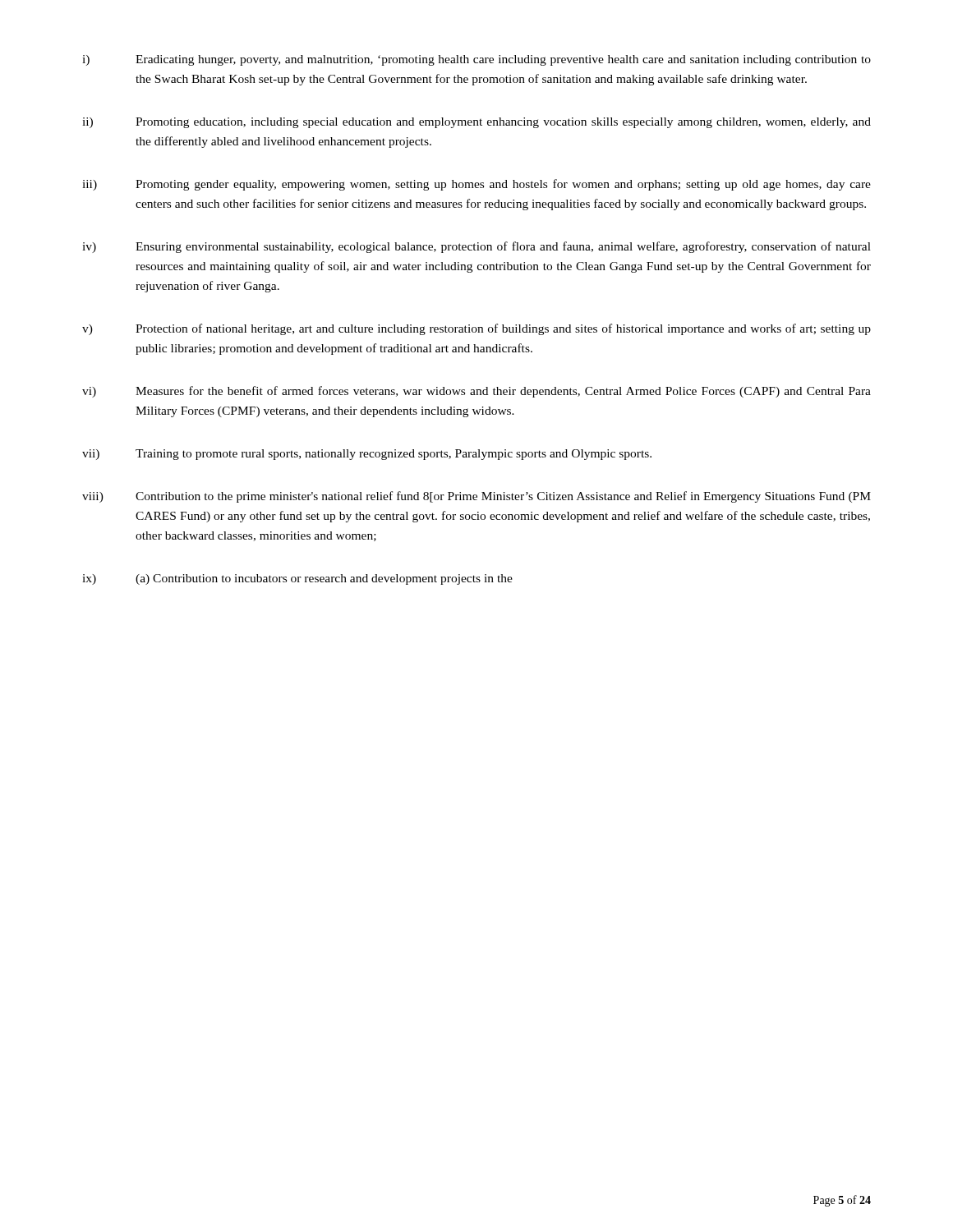Navigate to the element starting "ix) (a) Contribution to"
Screen dimensions: 1232x953
pyautogui.click(x=476, y=578)
